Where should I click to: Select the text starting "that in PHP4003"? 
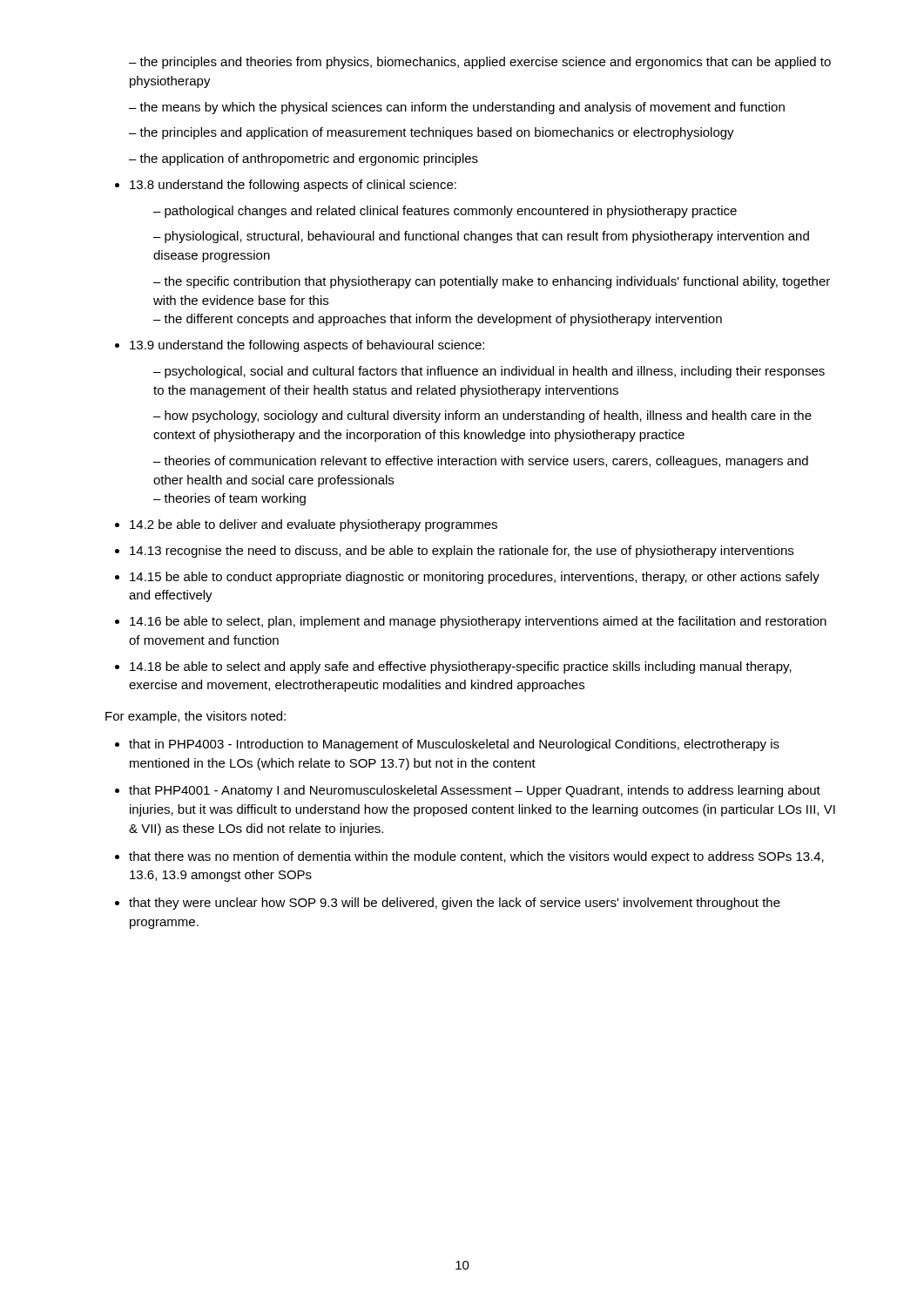point(454,753)
